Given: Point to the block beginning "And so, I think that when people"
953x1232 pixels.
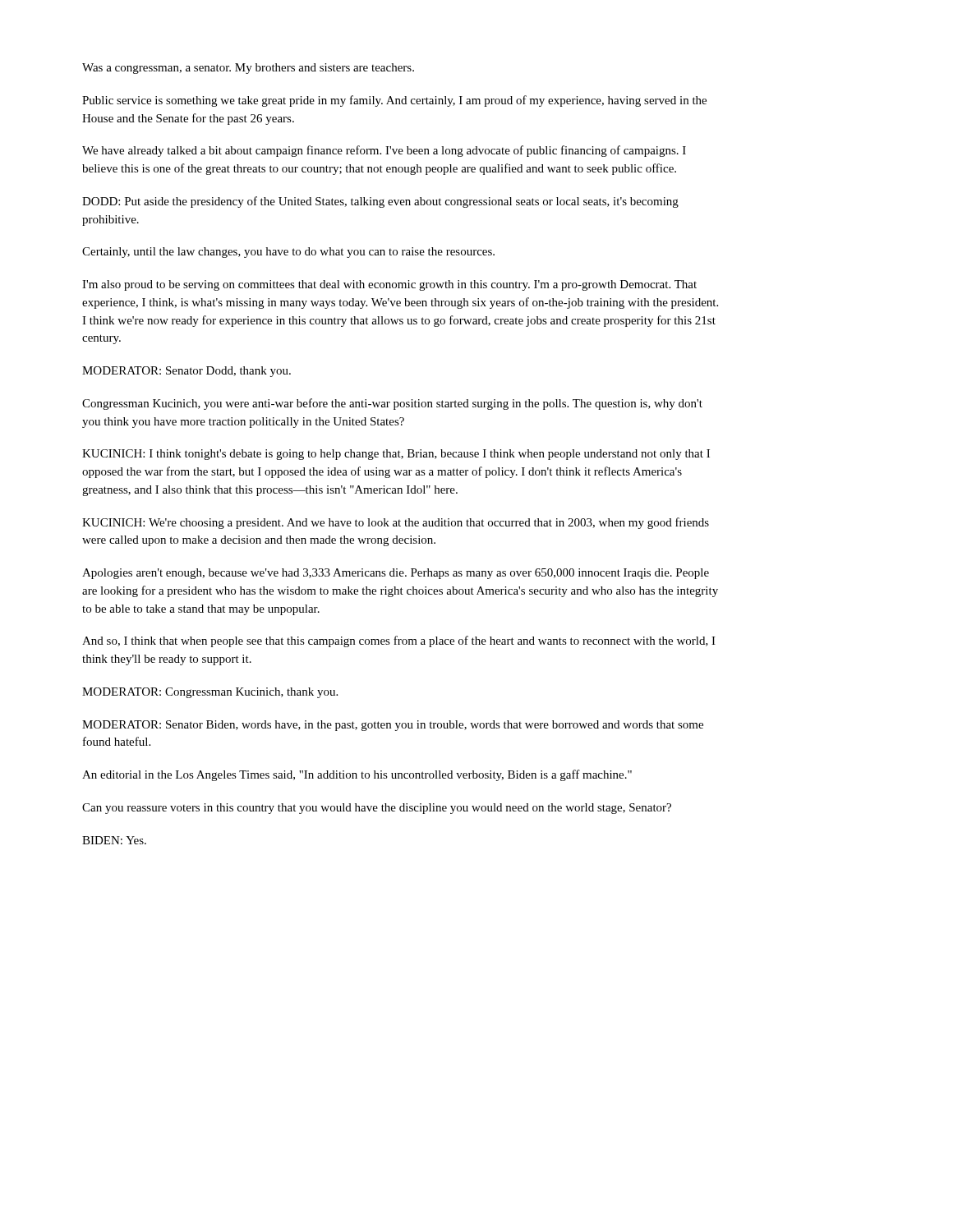Looking at the screenshot, I should [x=399, y=650].
